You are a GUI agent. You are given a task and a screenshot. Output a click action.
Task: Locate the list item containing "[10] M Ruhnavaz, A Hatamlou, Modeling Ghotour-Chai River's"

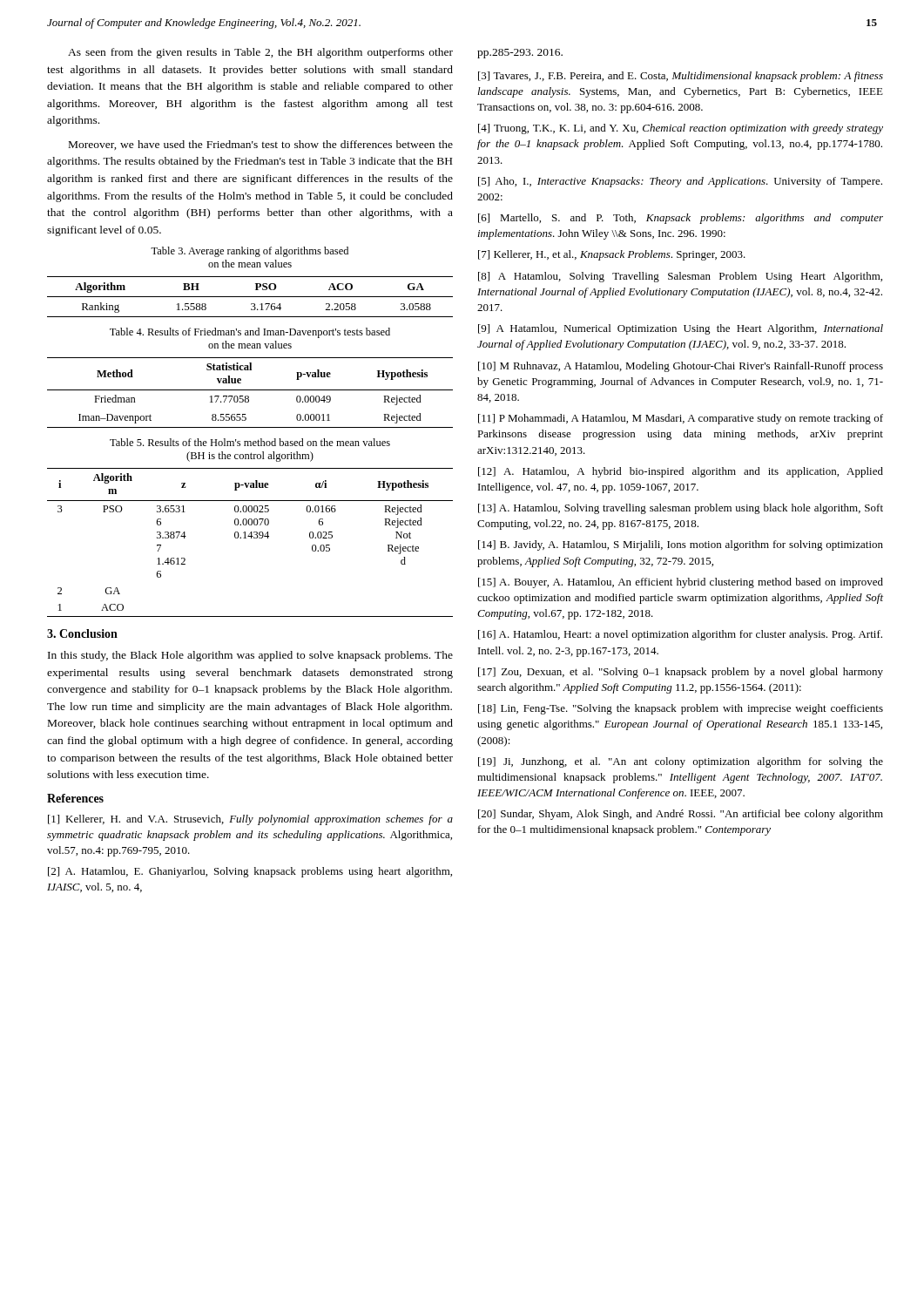[x=680, y=381]
